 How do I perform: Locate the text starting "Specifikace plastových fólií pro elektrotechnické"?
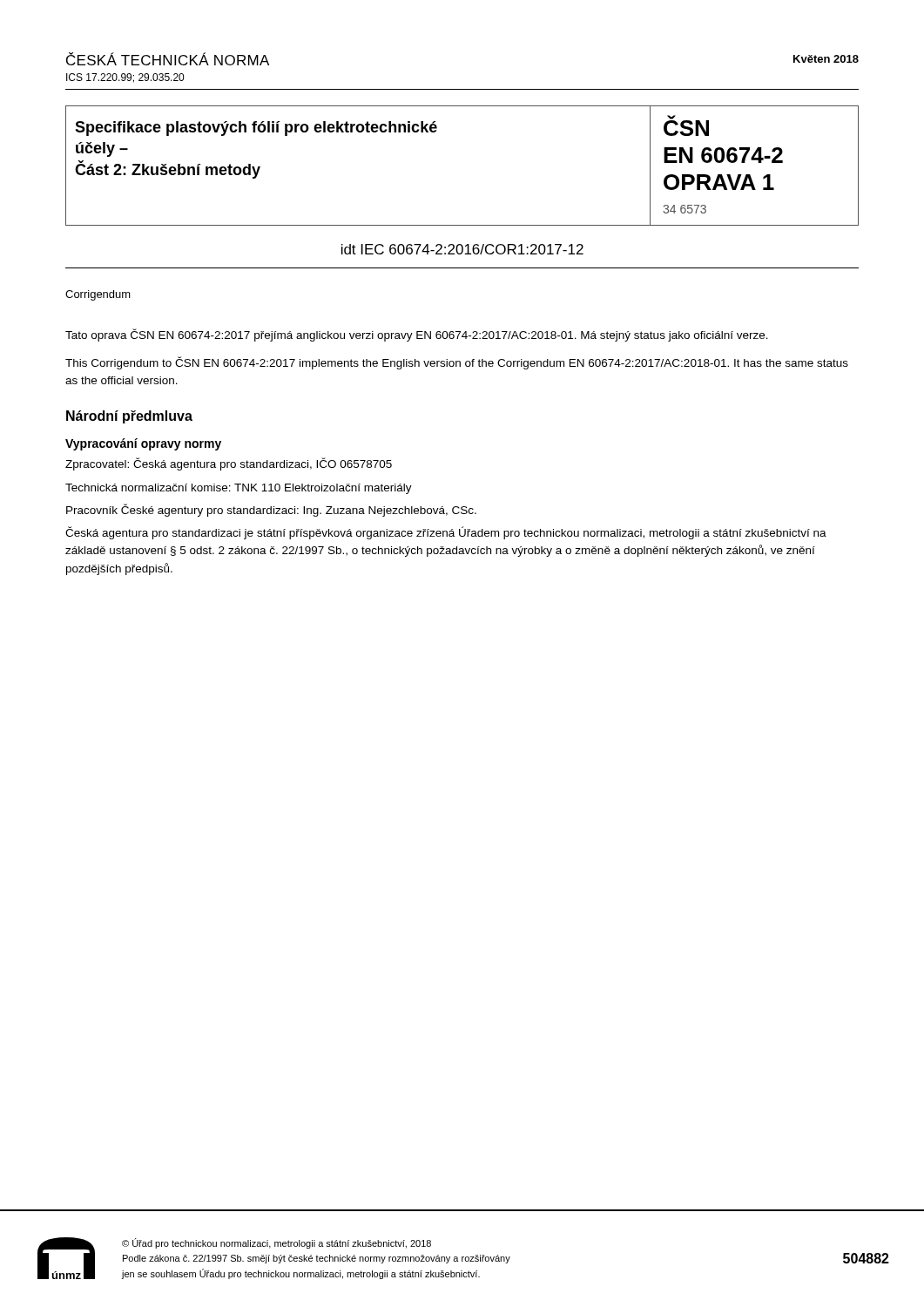tap(462, 165)
